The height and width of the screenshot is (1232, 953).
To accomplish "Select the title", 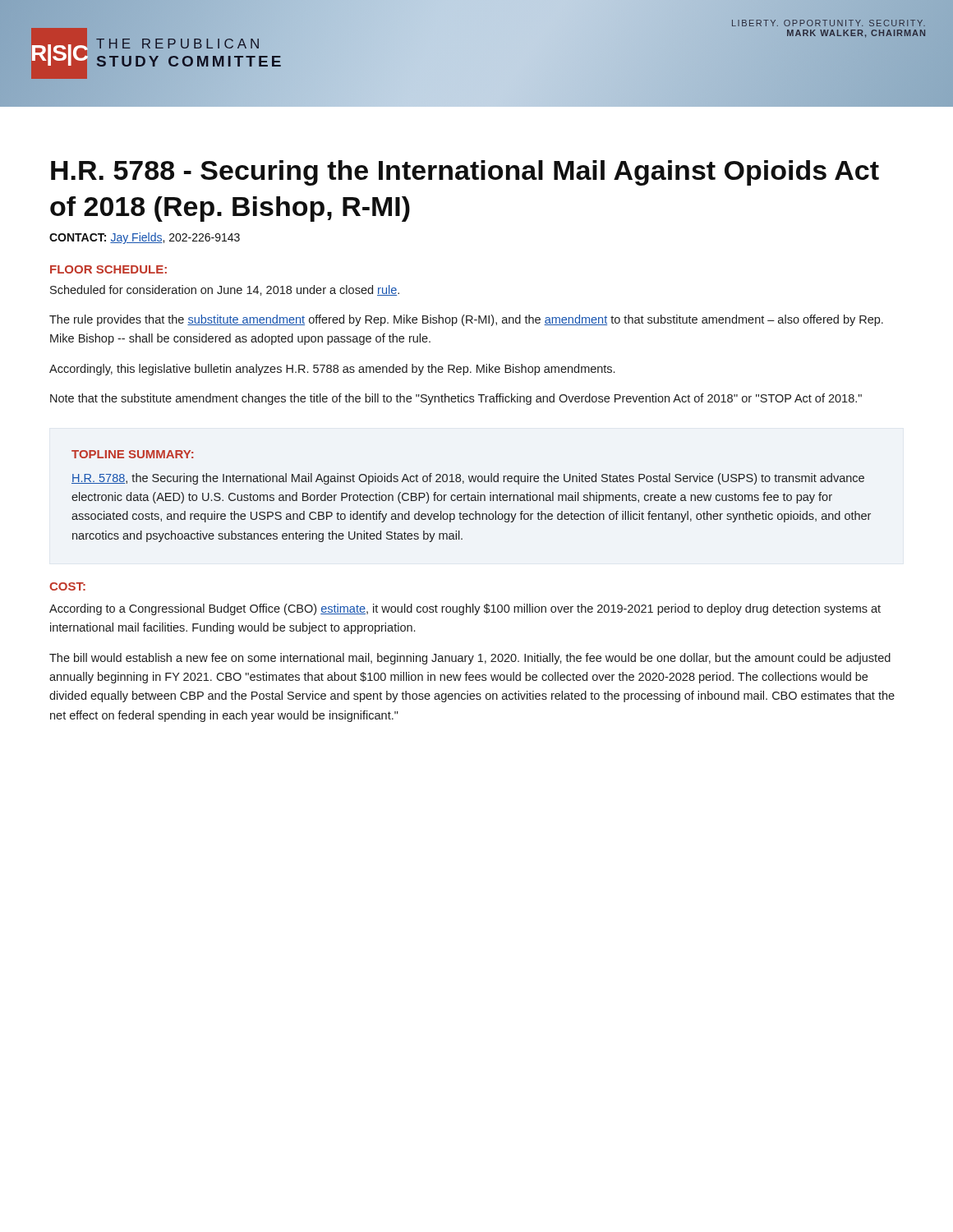I will click(x=464, y=188).
